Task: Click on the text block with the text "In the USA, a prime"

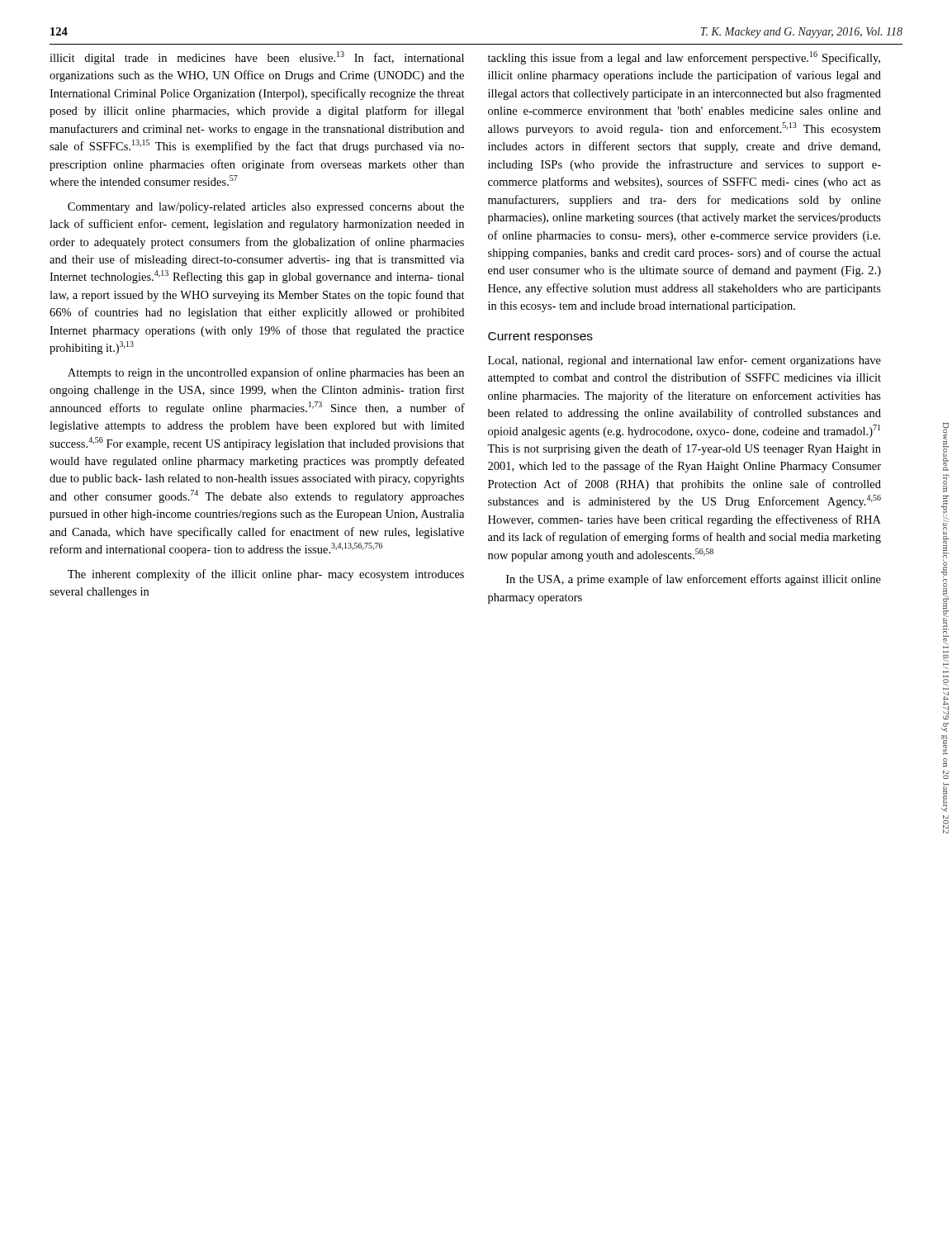Action: coord(684,589)
